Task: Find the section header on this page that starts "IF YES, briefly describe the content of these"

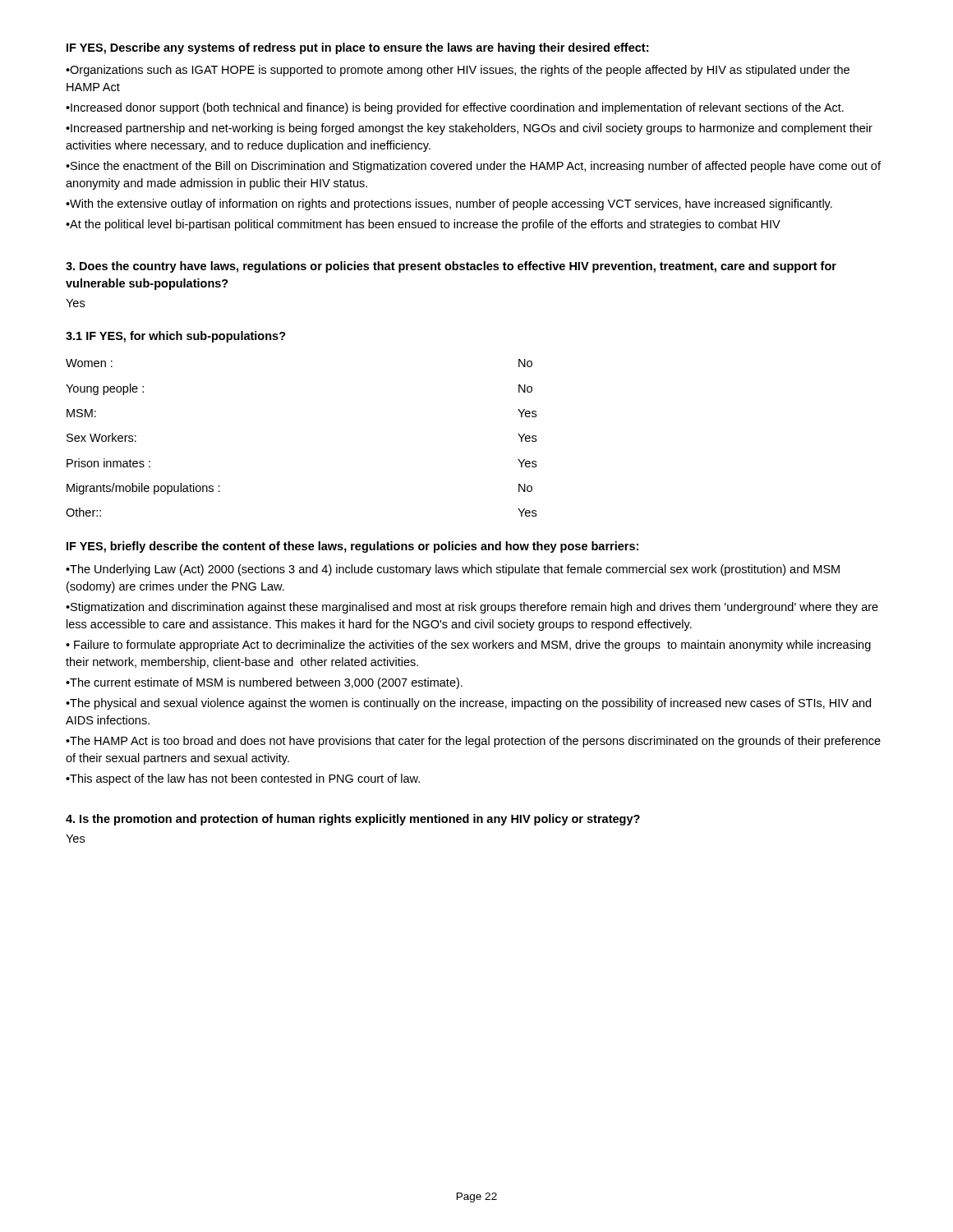Action: click(x=353, y=547)
